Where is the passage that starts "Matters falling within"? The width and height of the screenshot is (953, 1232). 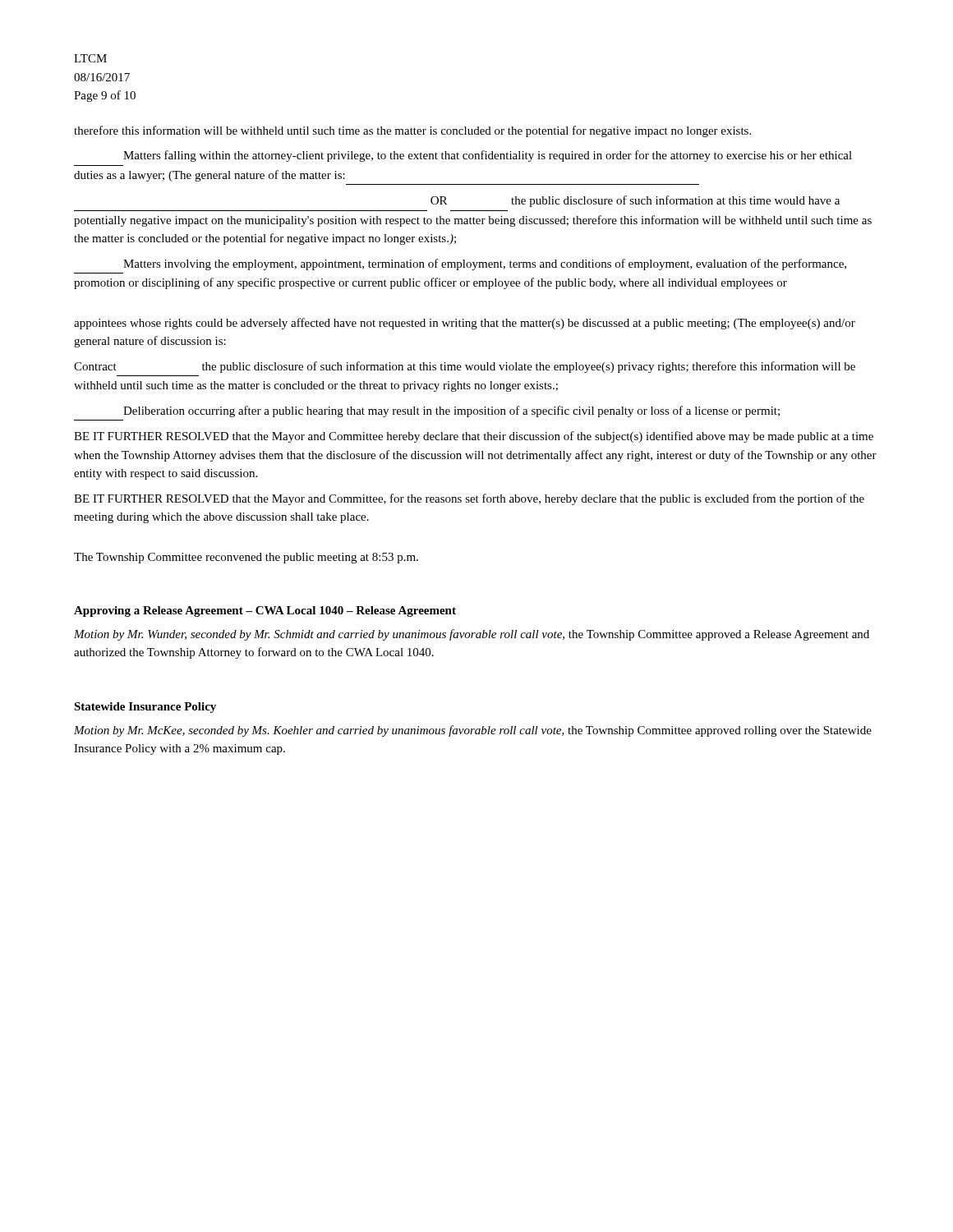pos(463,166)
